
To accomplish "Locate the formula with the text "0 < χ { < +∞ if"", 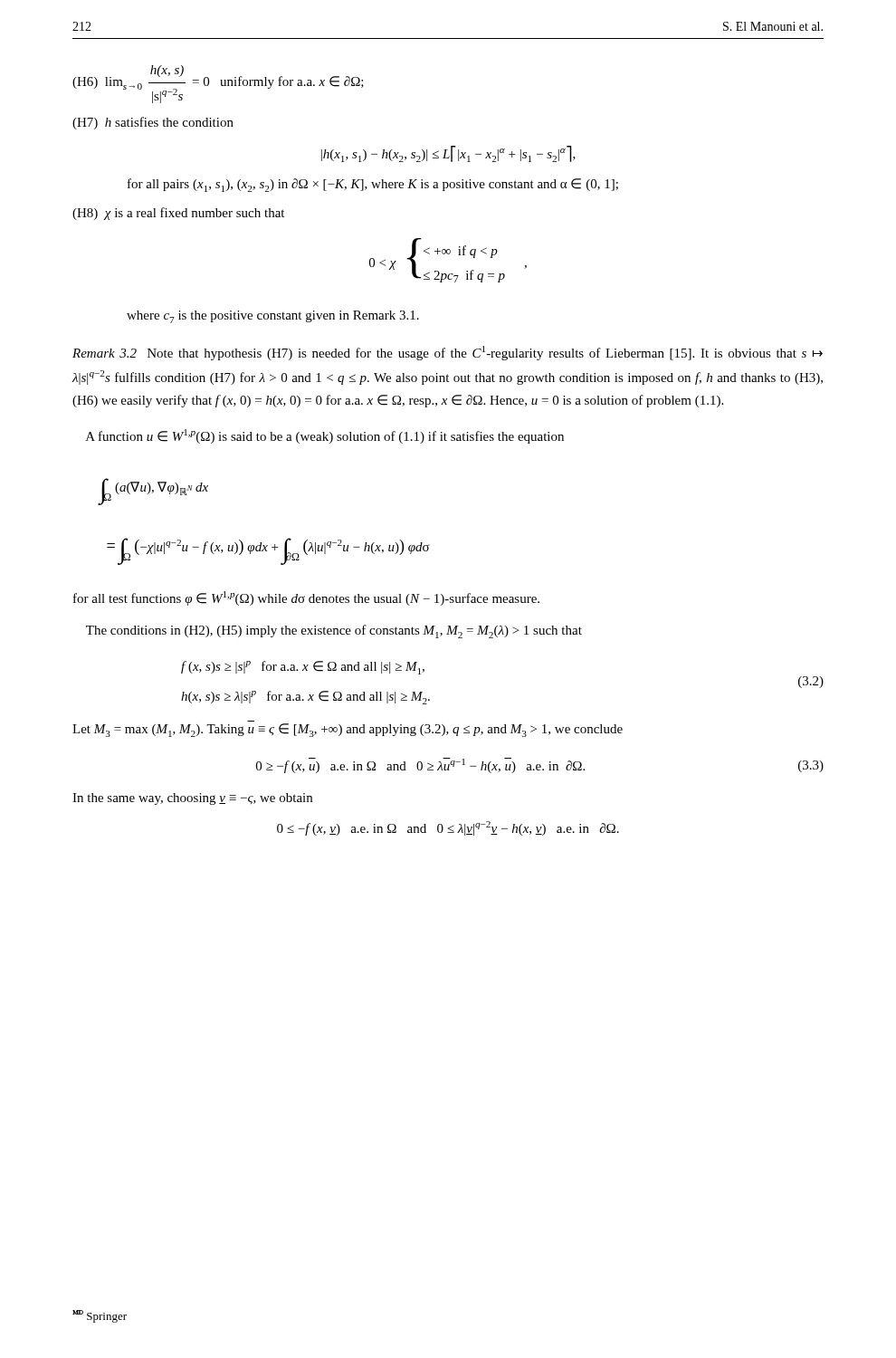I will [448, 264].
